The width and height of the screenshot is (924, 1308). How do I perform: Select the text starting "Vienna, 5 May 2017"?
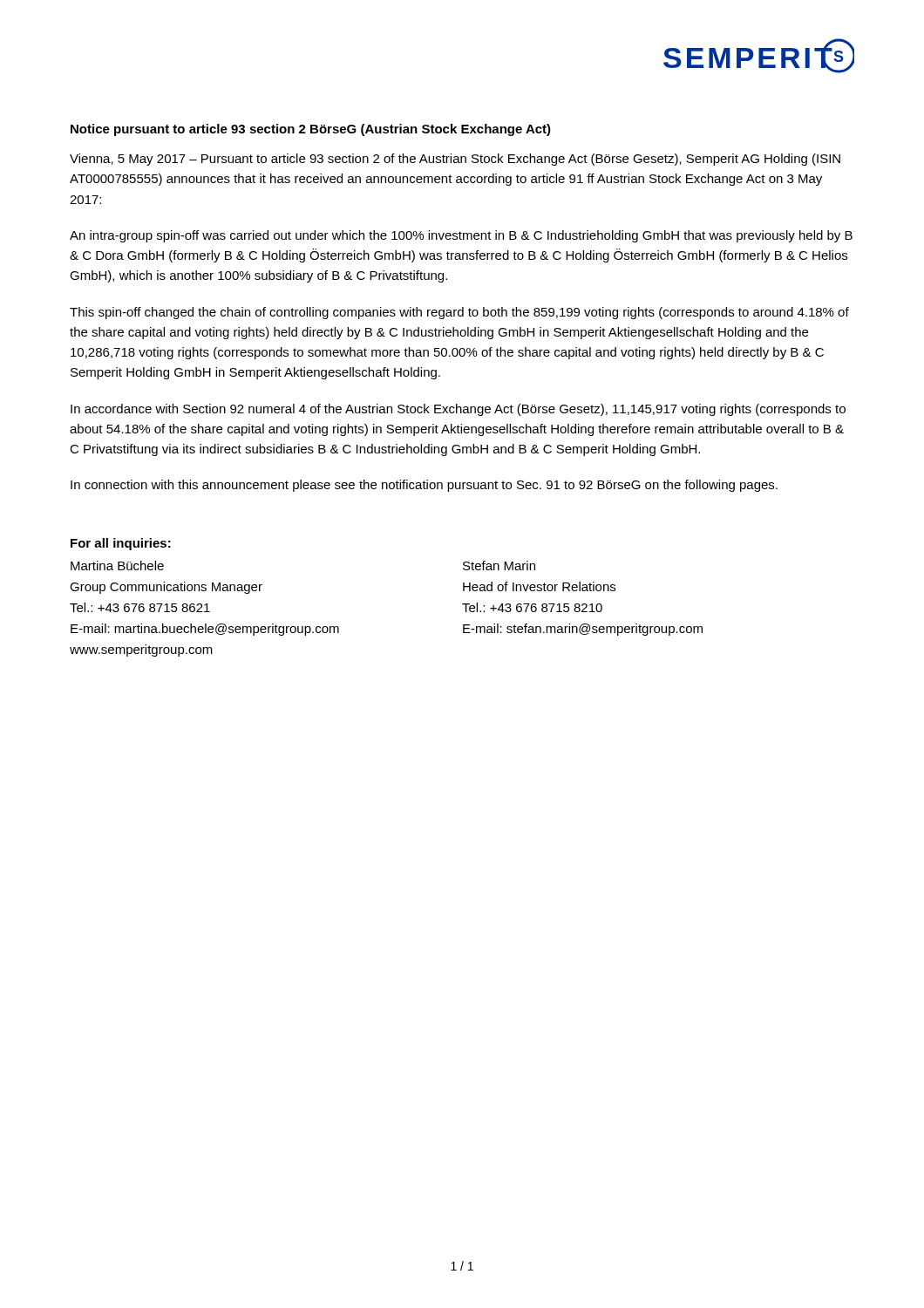click(456, 179)
